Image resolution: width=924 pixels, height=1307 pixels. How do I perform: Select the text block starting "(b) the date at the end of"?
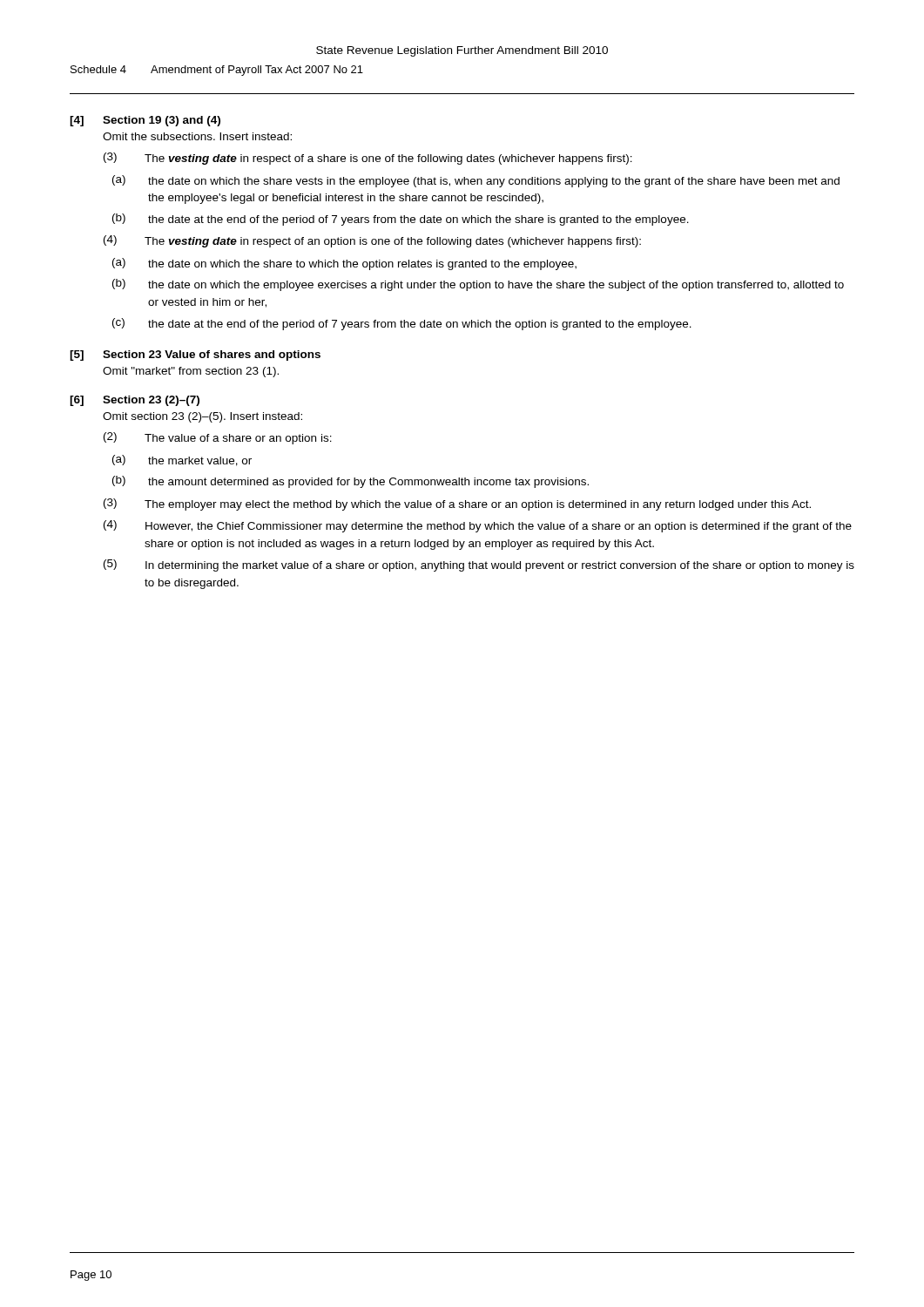483,219
